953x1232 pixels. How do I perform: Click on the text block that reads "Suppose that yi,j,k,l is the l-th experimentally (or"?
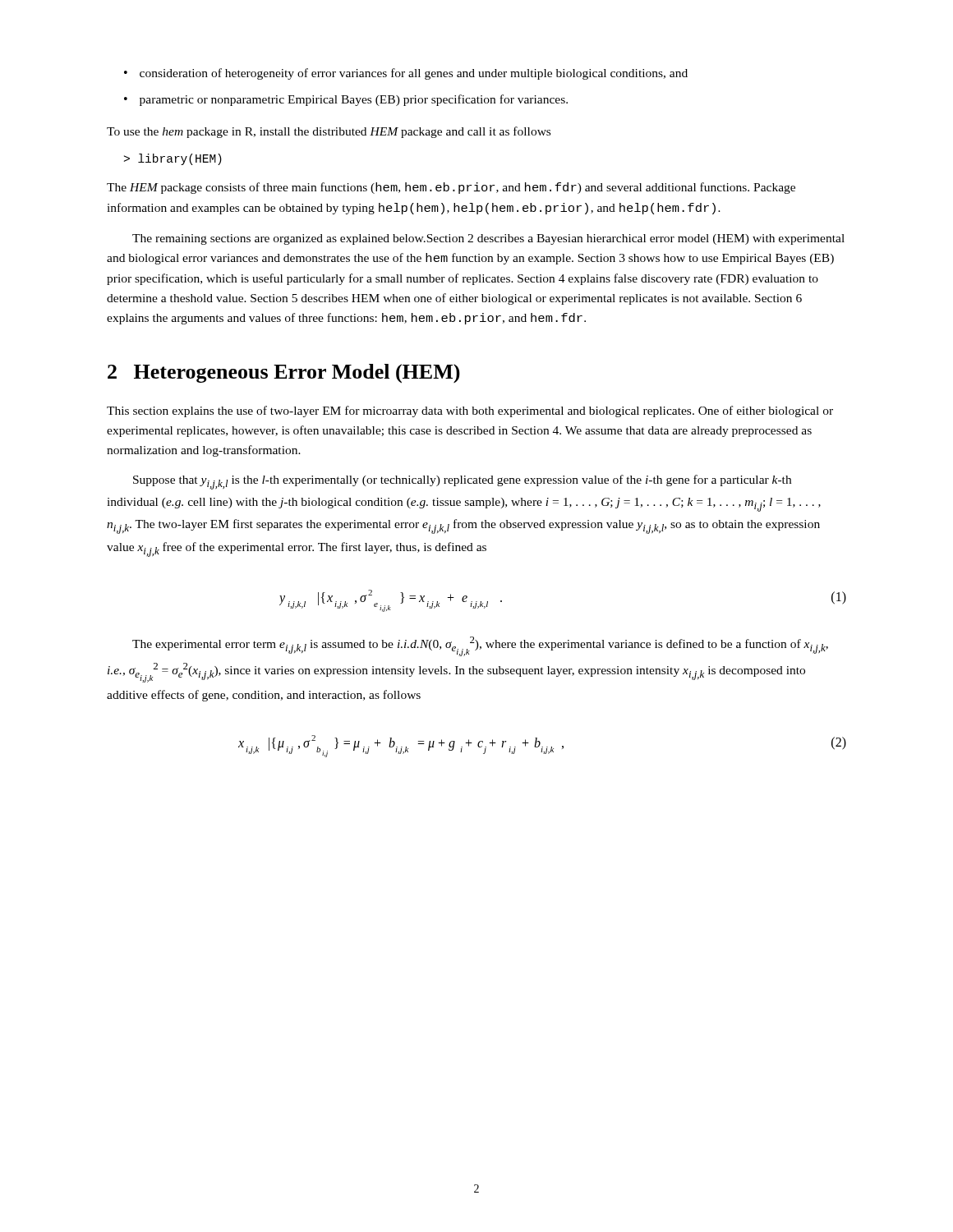(x=464, y=514)
